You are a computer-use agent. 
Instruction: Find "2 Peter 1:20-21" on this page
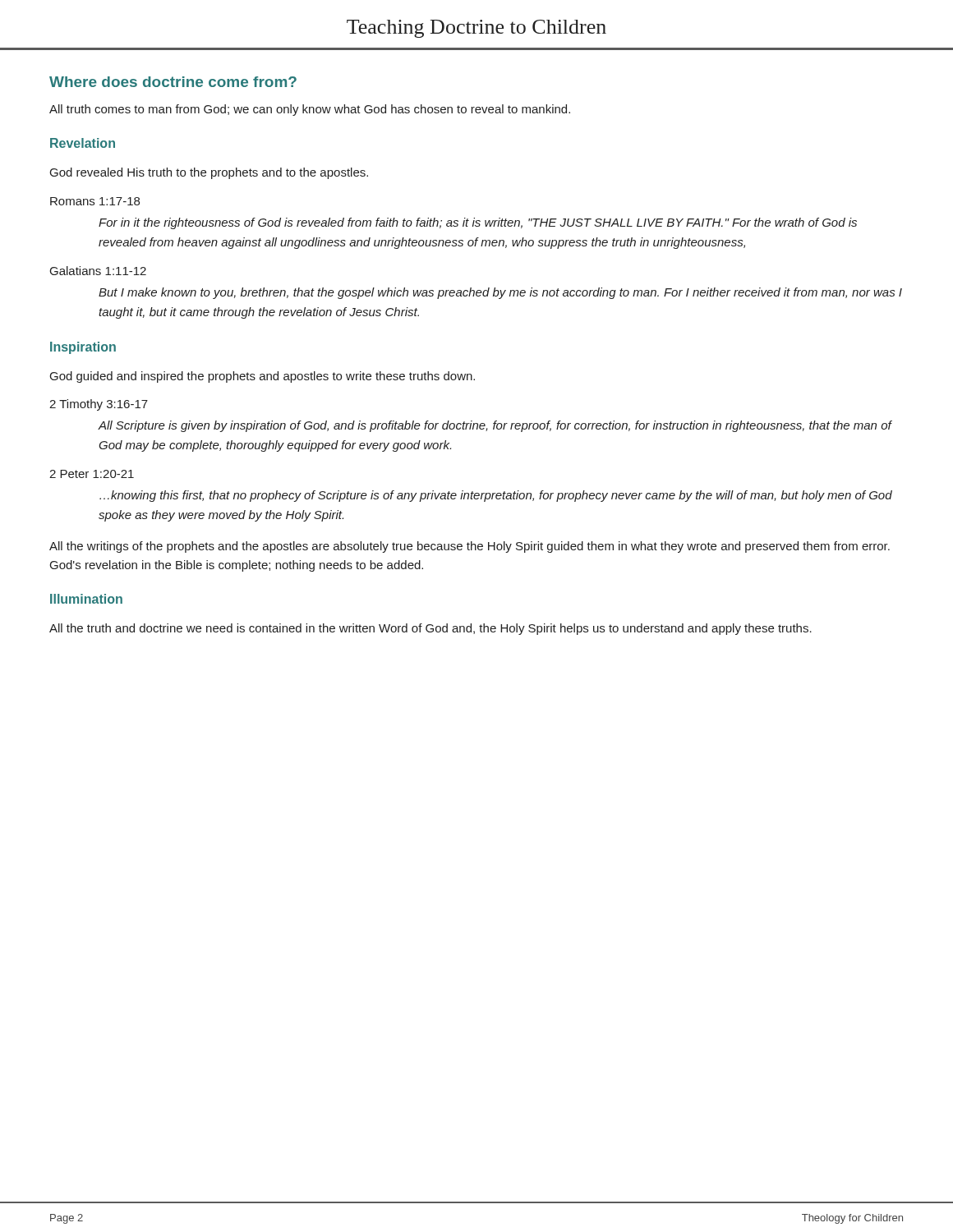point(92,474)
